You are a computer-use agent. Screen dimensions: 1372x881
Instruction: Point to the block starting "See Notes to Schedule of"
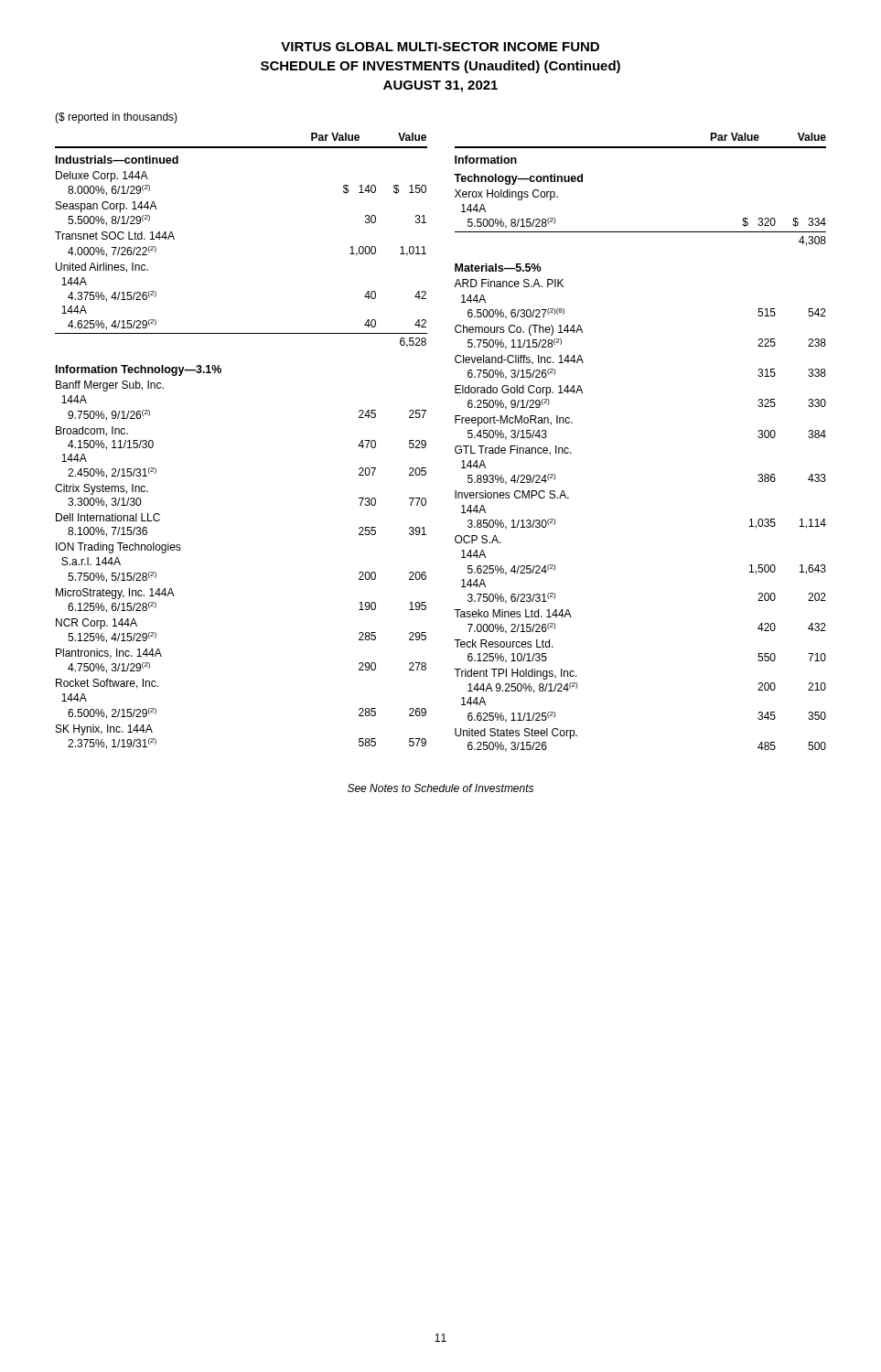pos(440,788)
